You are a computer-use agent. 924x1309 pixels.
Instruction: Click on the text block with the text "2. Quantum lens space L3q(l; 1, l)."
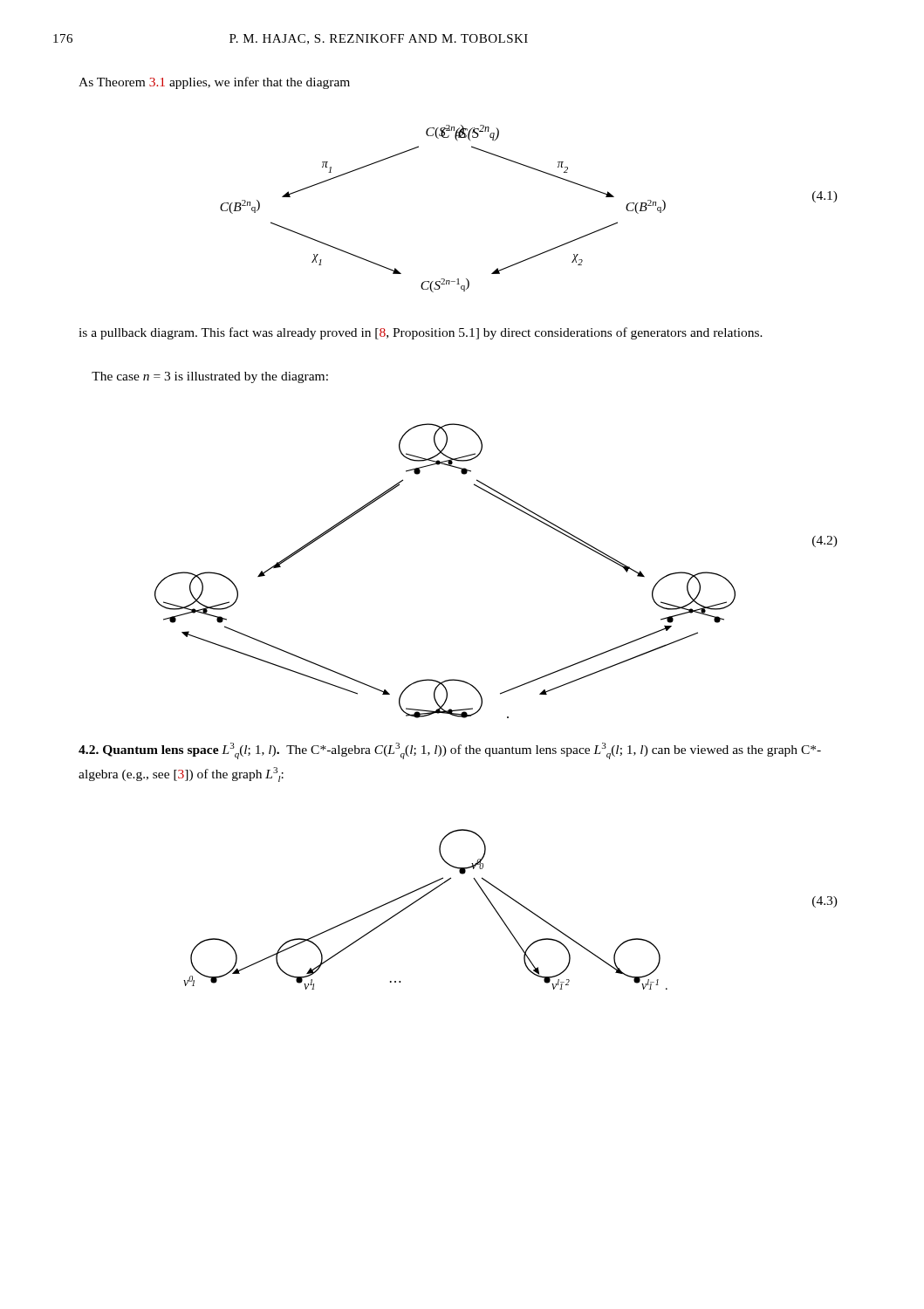[450, 762]
